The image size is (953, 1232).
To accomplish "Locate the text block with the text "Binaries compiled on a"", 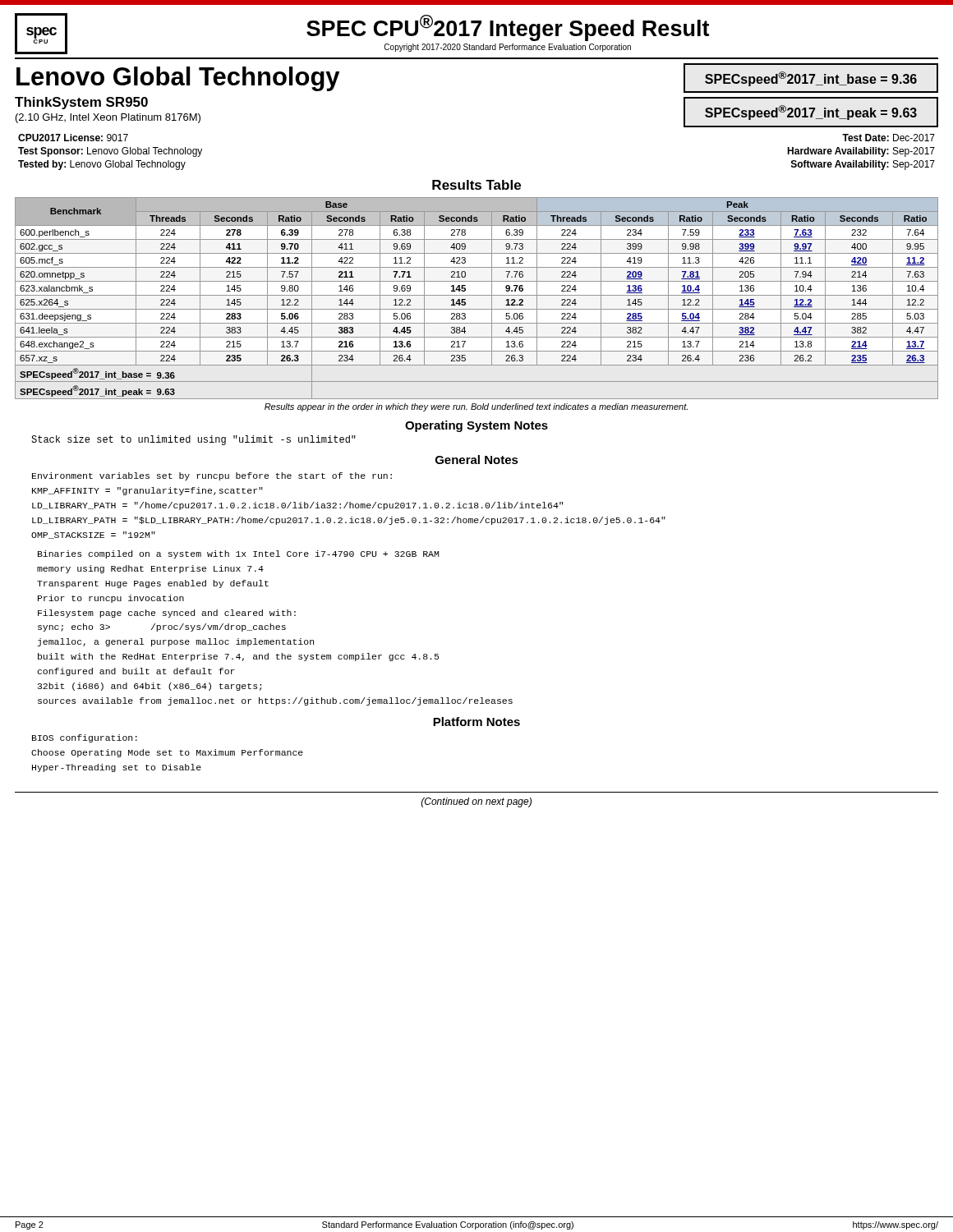I will coord(272,627).
